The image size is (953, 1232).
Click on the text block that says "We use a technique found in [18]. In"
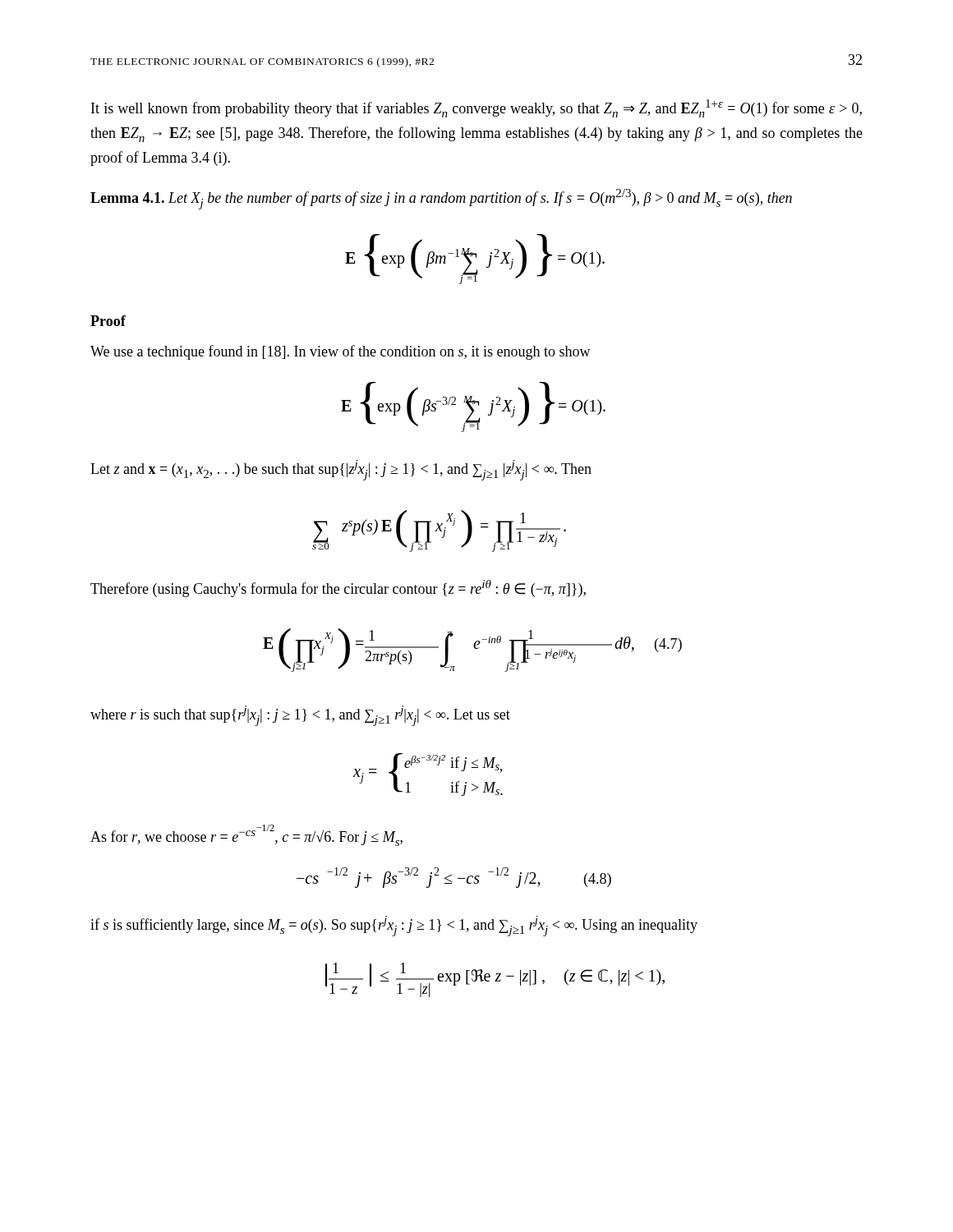340,352
